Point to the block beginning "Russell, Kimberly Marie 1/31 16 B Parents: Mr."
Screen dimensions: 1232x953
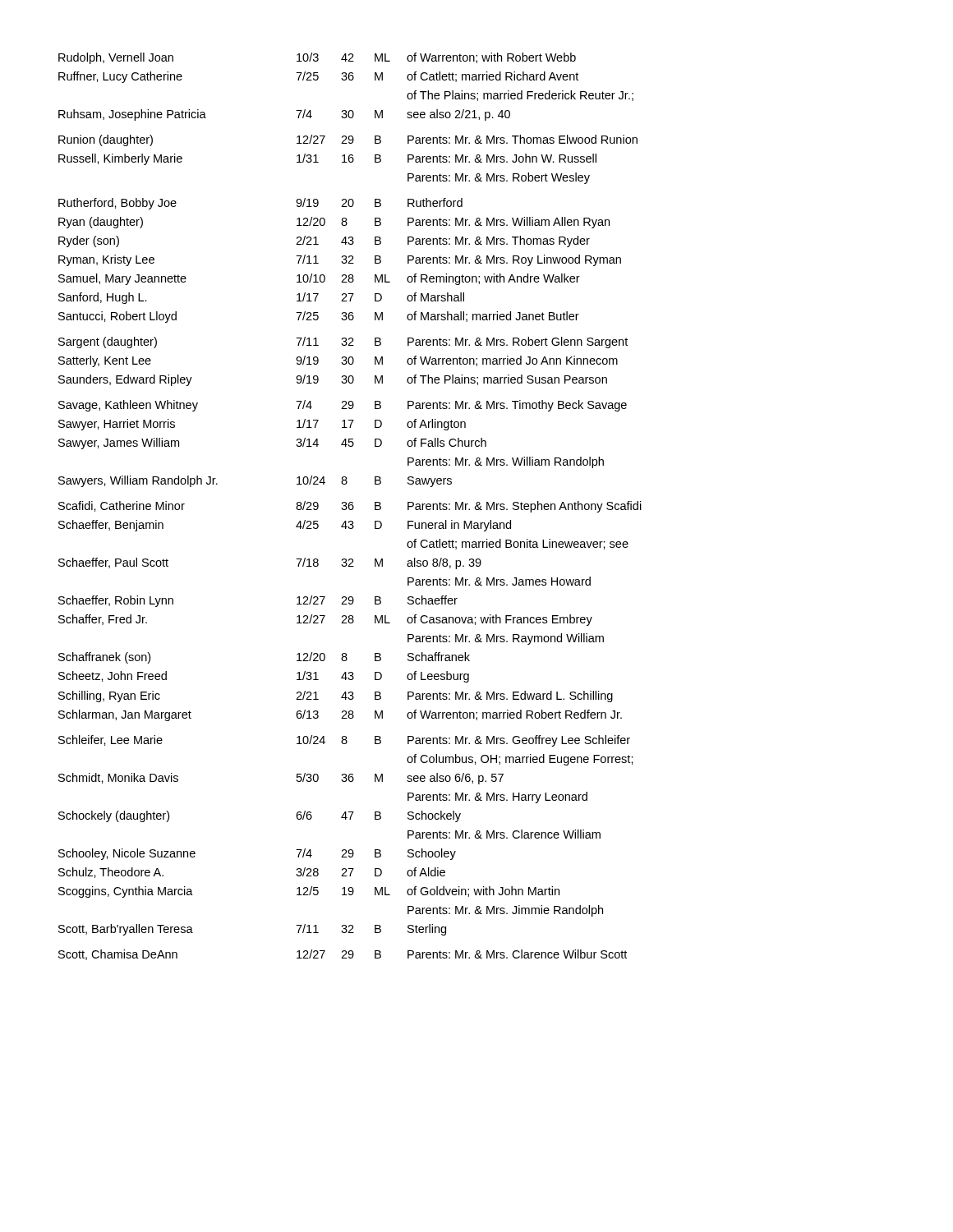pyautogui.click(x=476, y=159)
